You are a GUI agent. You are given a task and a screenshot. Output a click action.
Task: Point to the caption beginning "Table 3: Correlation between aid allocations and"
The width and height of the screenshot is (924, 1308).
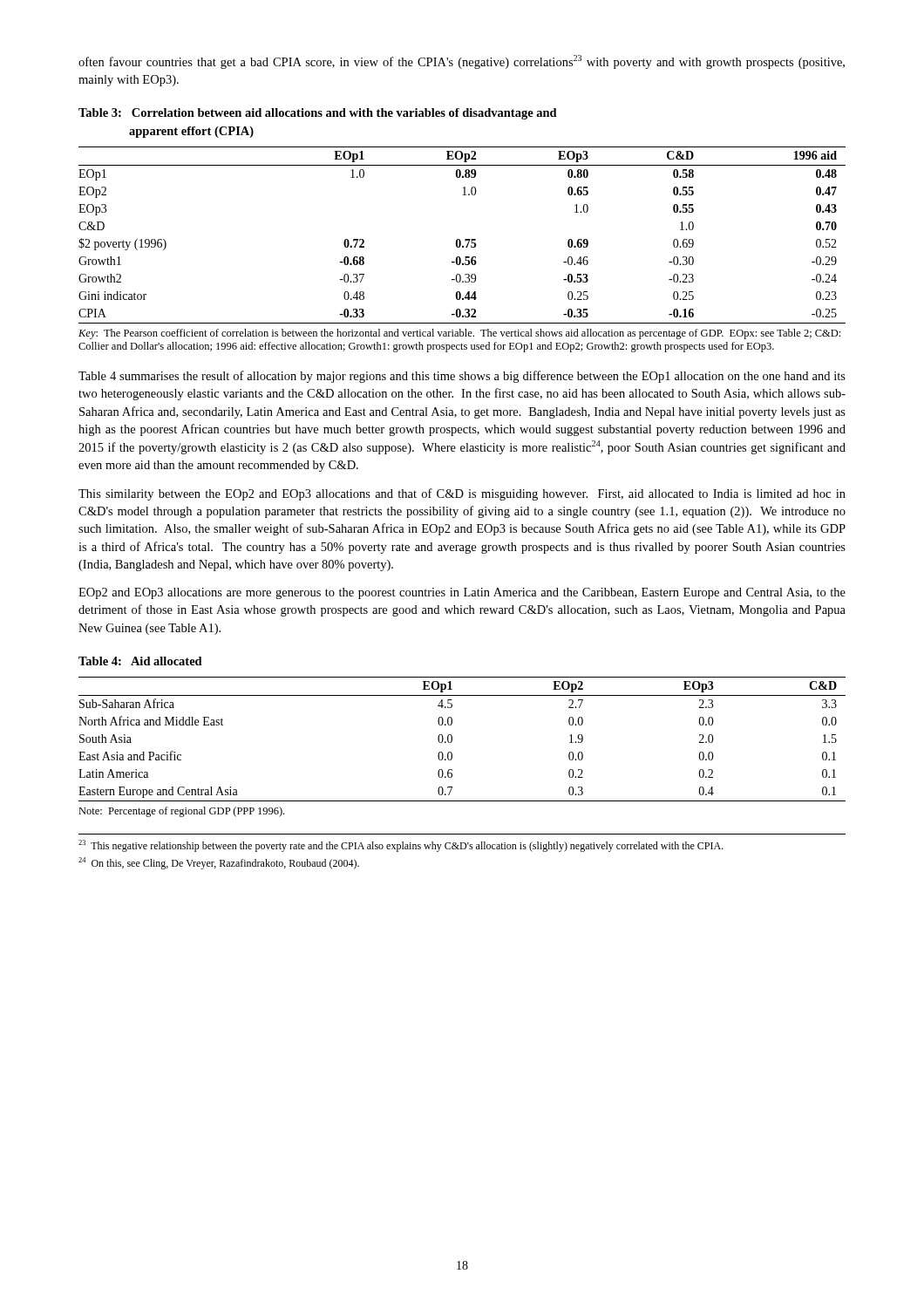(x=462, y=122)
